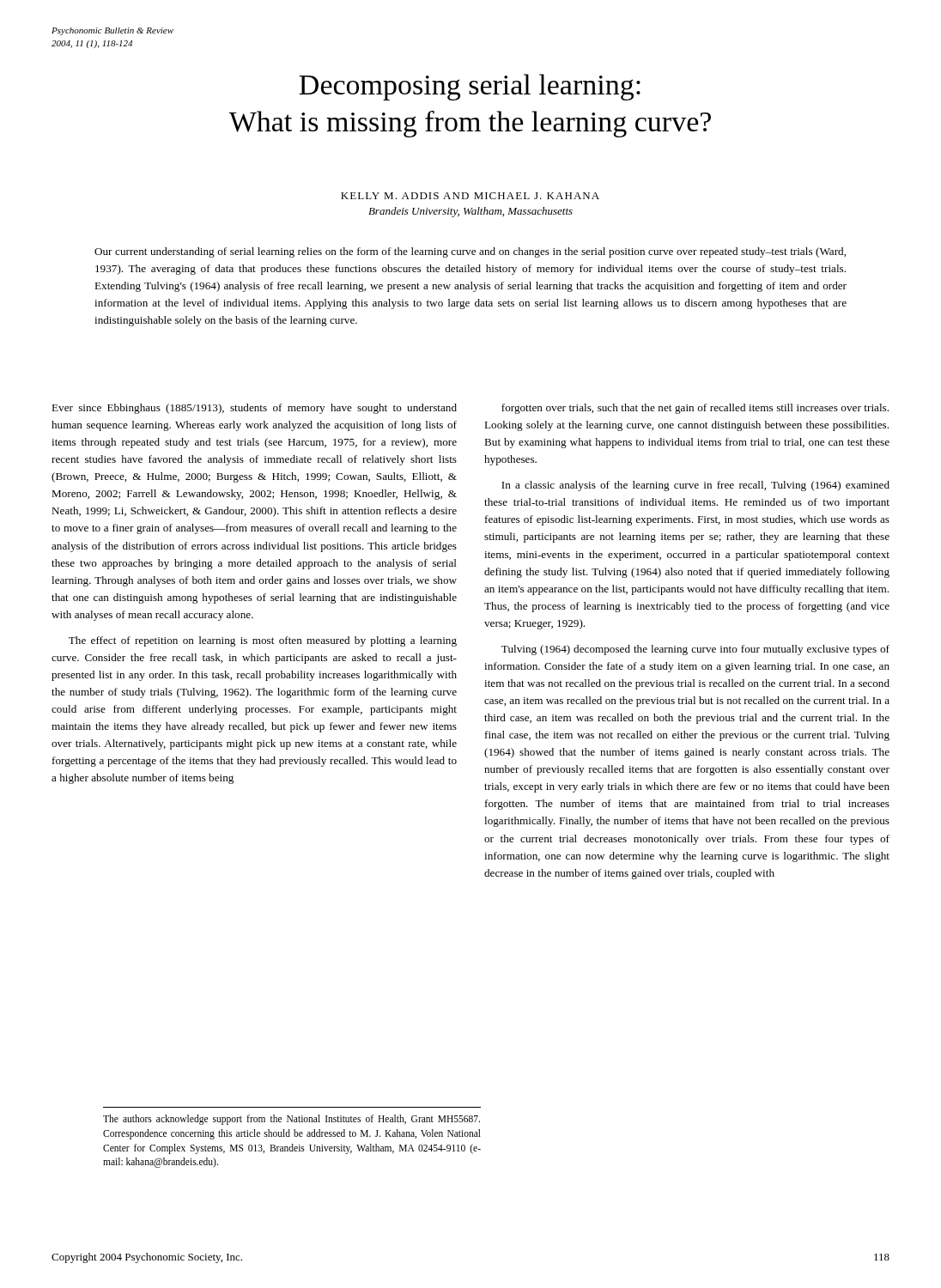Viewport: 941px width, 1288px height.
Task: Locate the element starting "Ever since Ebbinghaus (1885/1913), students"
Action: pyautogui.click(x=254, y=593)
